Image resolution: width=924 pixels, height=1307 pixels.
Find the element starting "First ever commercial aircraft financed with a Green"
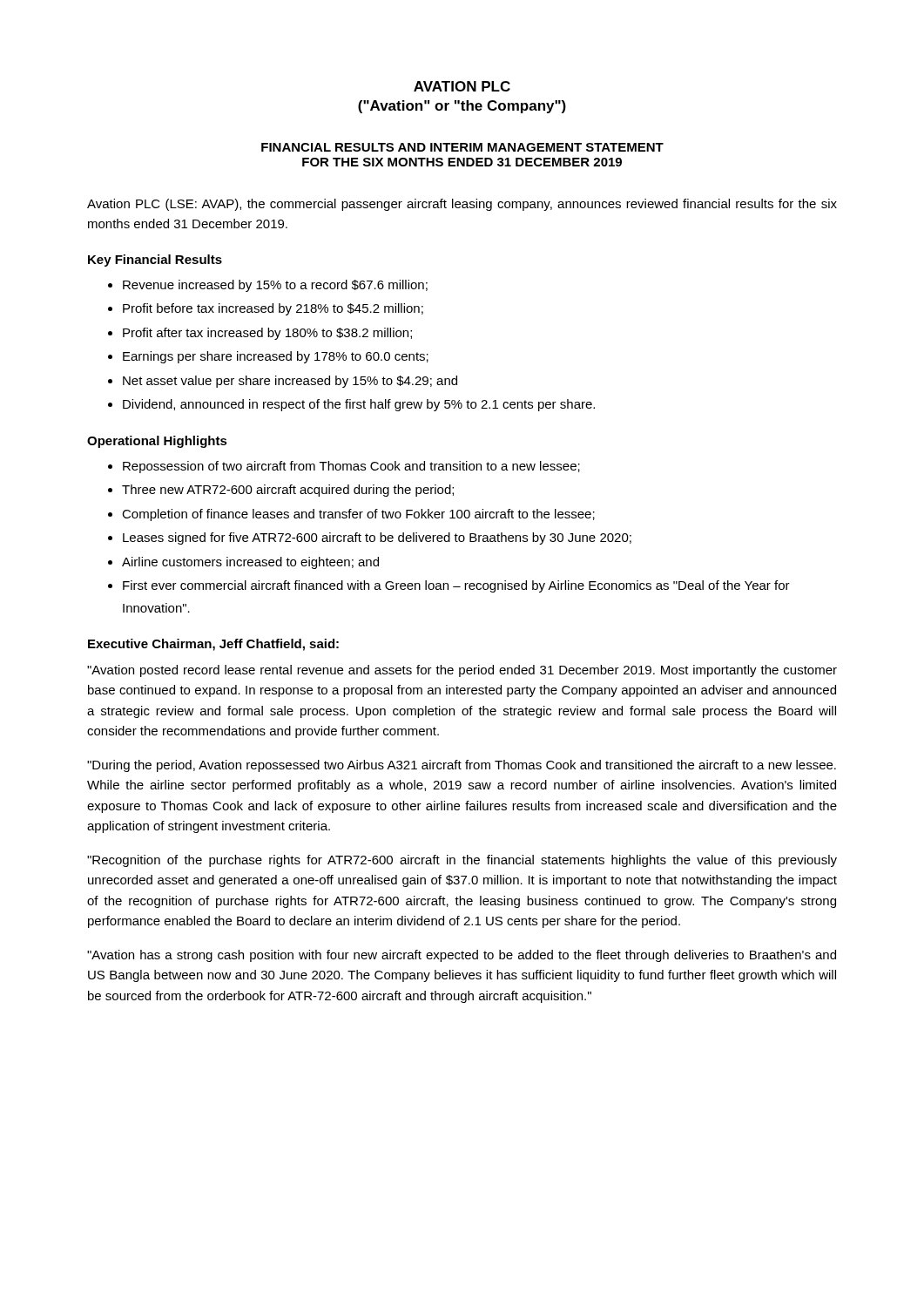[x=456, y=596]
